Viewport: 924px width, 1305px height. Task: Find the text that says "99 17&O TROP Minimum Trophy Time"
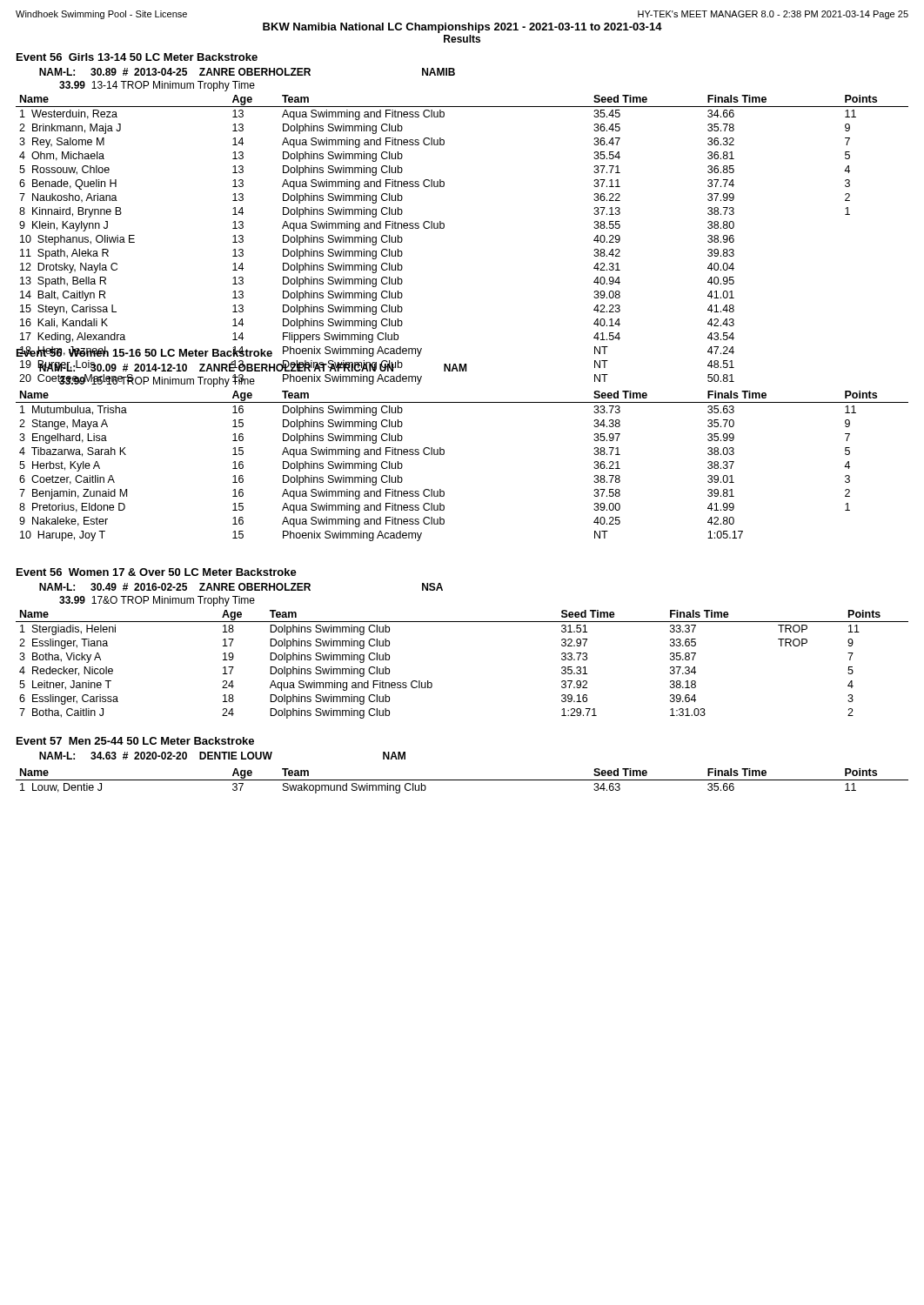coord(135,600)
